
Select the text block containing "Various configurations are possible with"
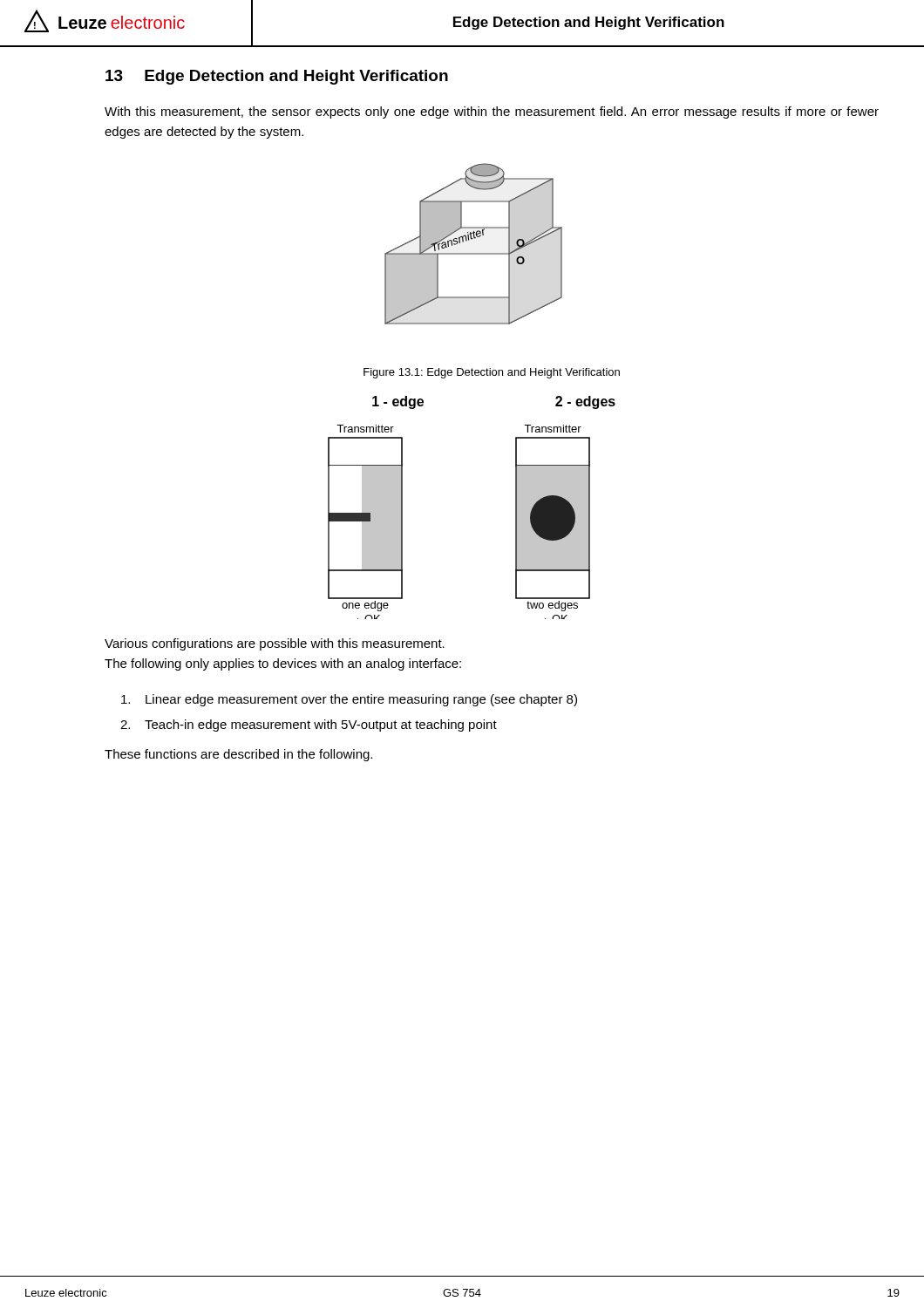click(283, 653)
